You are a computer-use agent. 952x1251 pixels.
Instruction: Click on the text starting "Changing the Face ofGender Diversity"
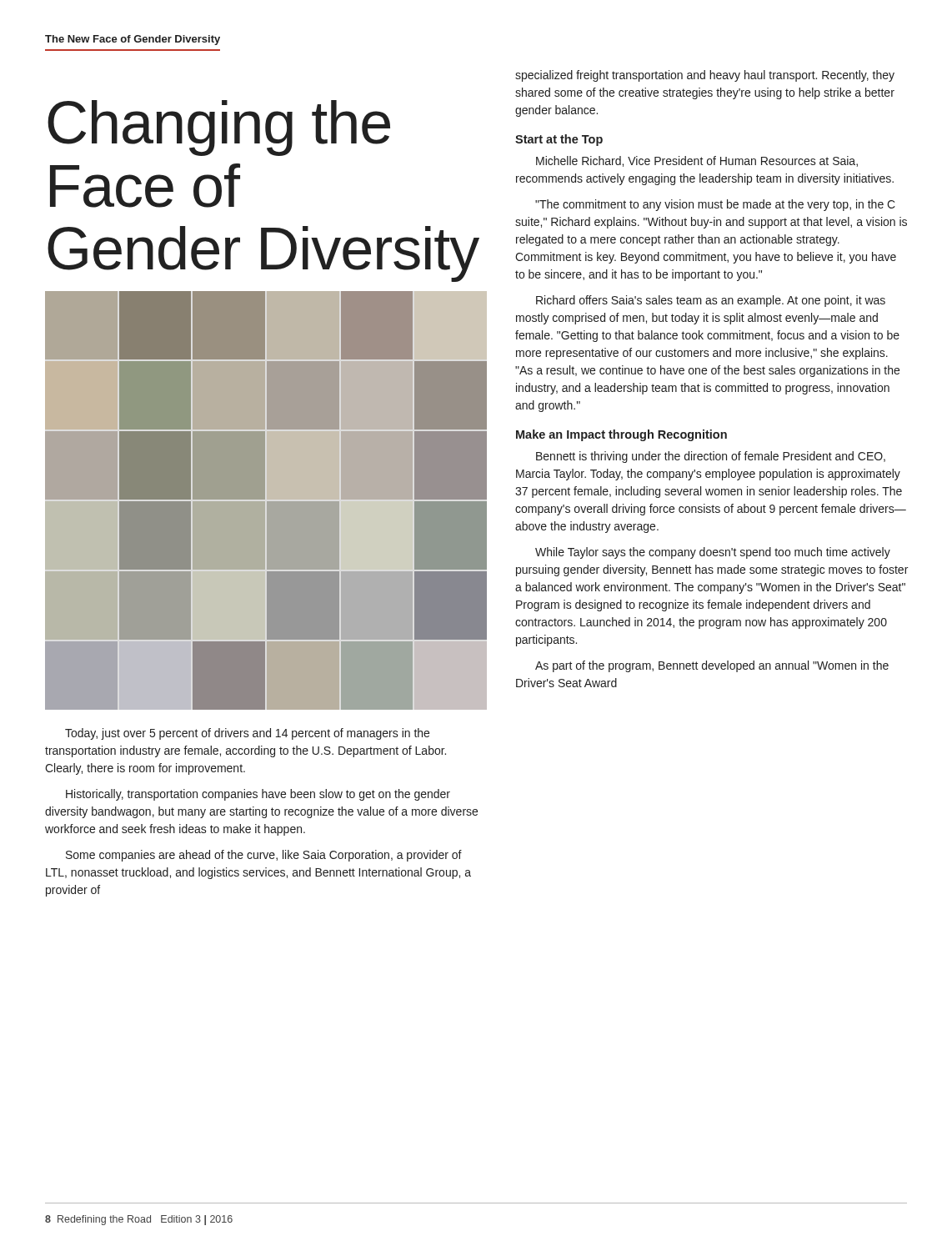point(266,186)
